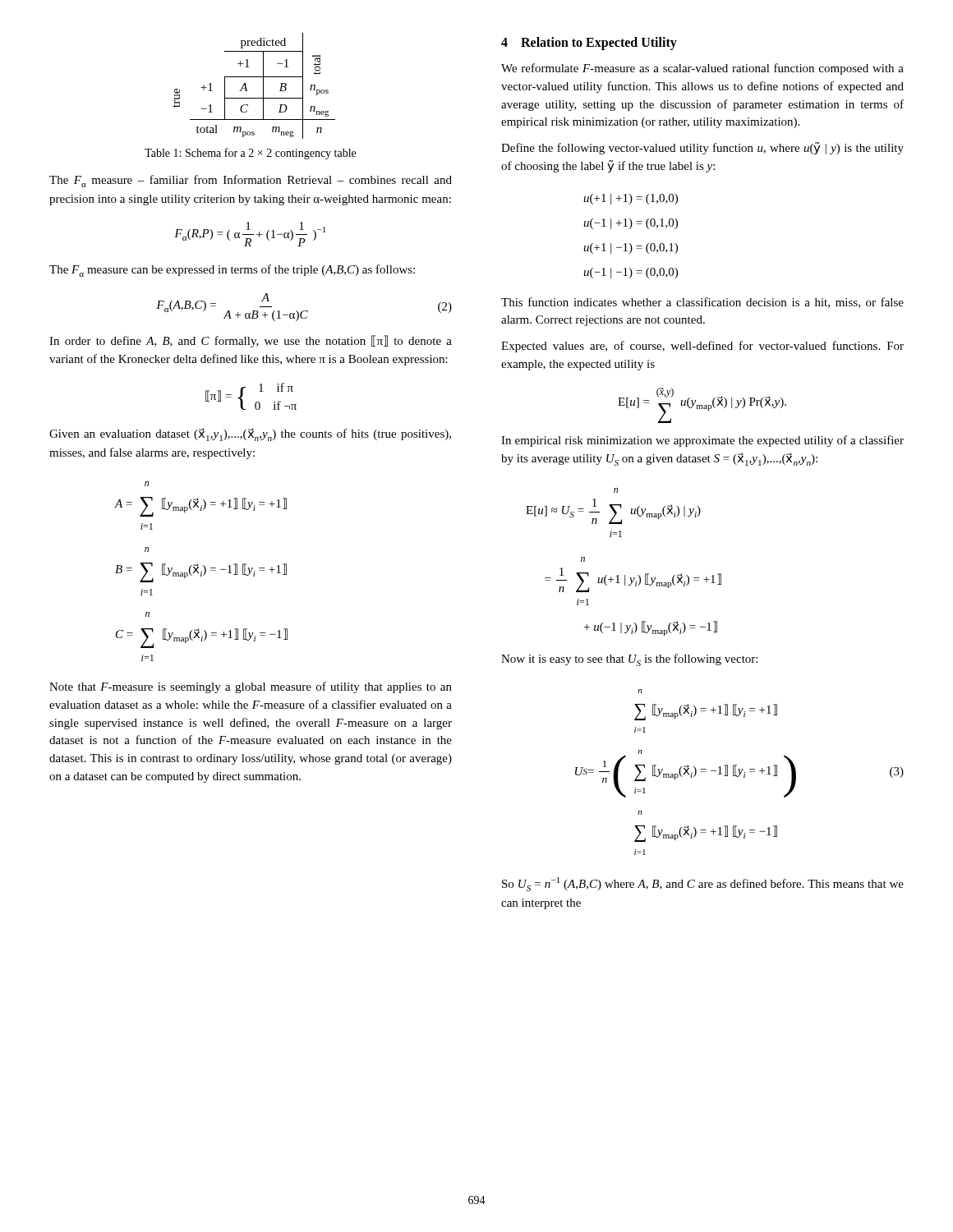Image resolution: width=953 pixels, height=1232 pixels.
Task: Locate the passage starting "E[u] ≈ US"
Action: point(616,490)
